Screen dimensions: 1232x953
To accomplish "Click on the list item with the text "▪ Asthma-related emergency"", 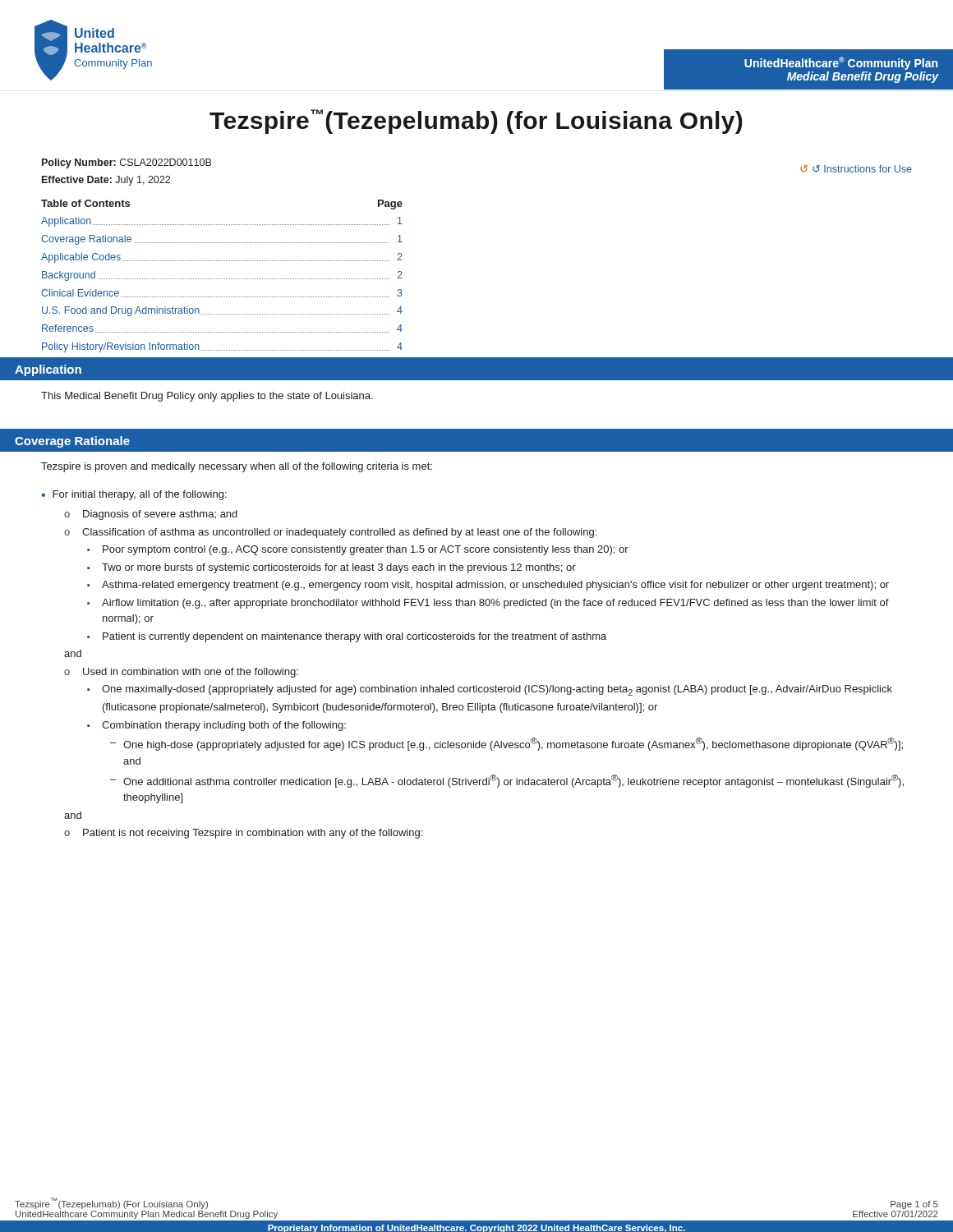I will coord(488,585).
